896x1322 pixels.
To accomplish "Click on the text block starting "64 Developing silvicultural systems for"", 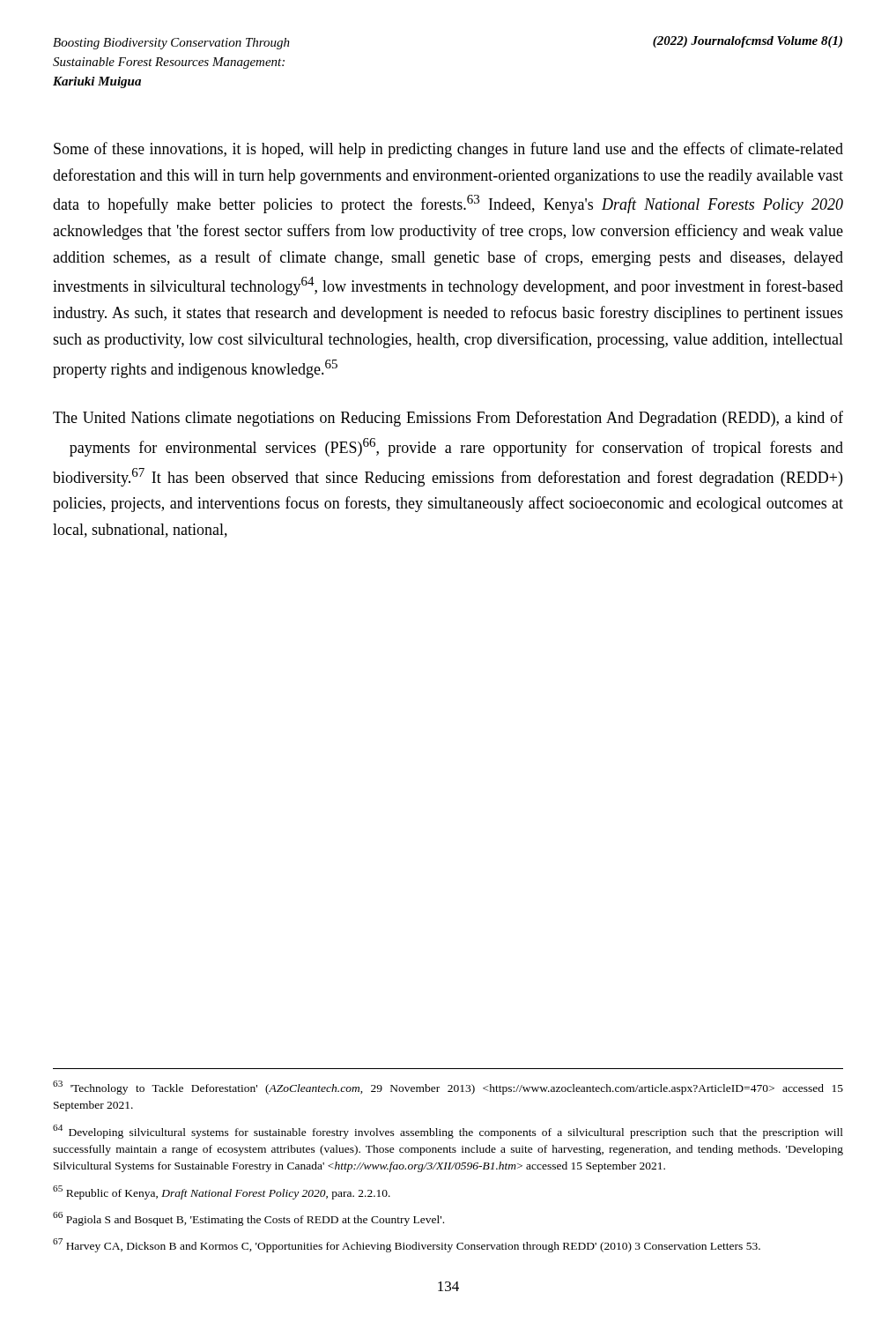I will click(448, 1147).
